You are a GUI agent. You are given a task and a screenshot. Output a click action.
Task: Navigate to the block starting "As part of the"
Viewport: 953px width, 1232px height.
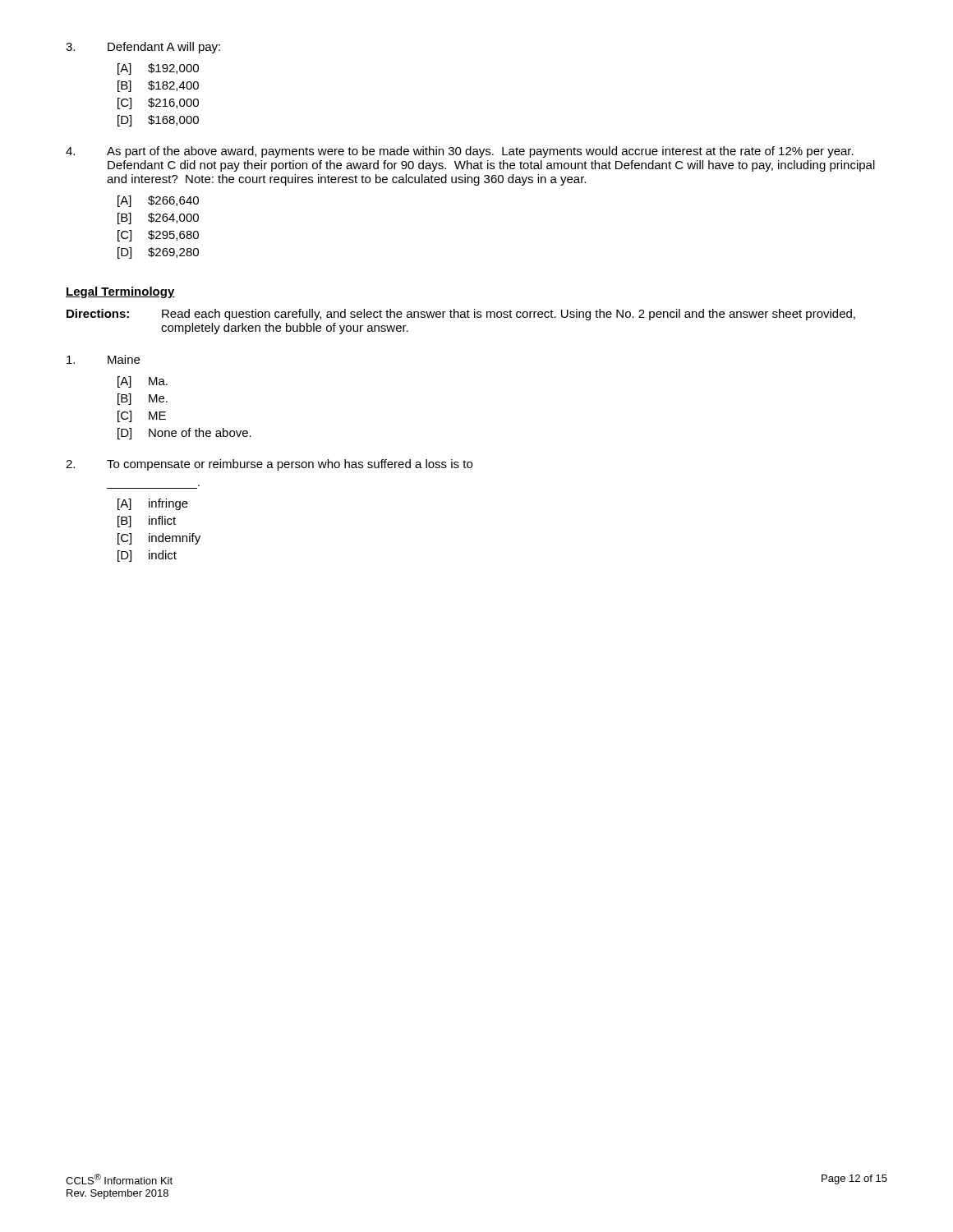point(476,165)
